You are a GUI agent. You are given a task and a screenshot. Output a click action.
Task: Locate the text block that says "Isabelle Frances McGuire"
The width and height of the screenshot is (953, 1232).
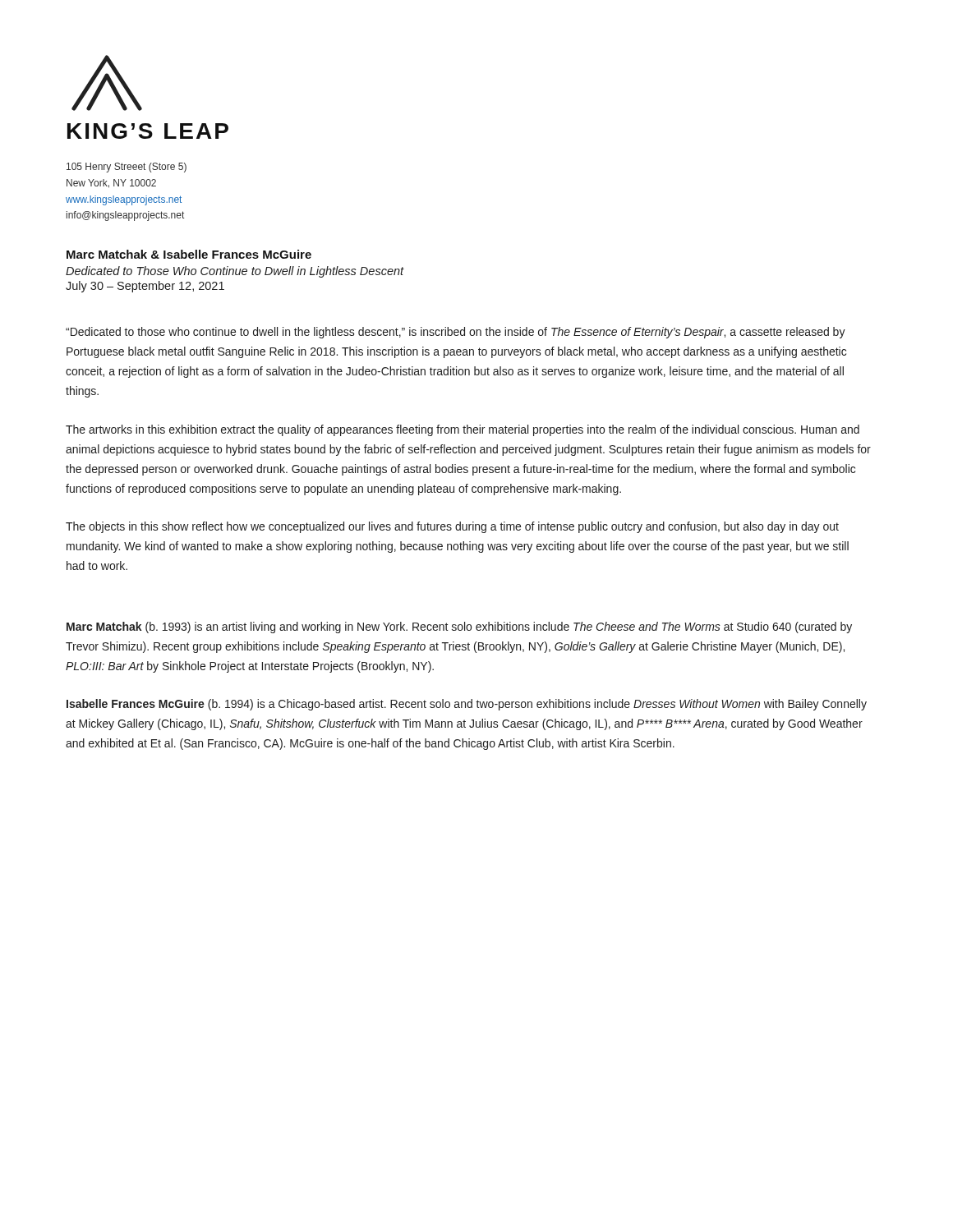point(466,724)
